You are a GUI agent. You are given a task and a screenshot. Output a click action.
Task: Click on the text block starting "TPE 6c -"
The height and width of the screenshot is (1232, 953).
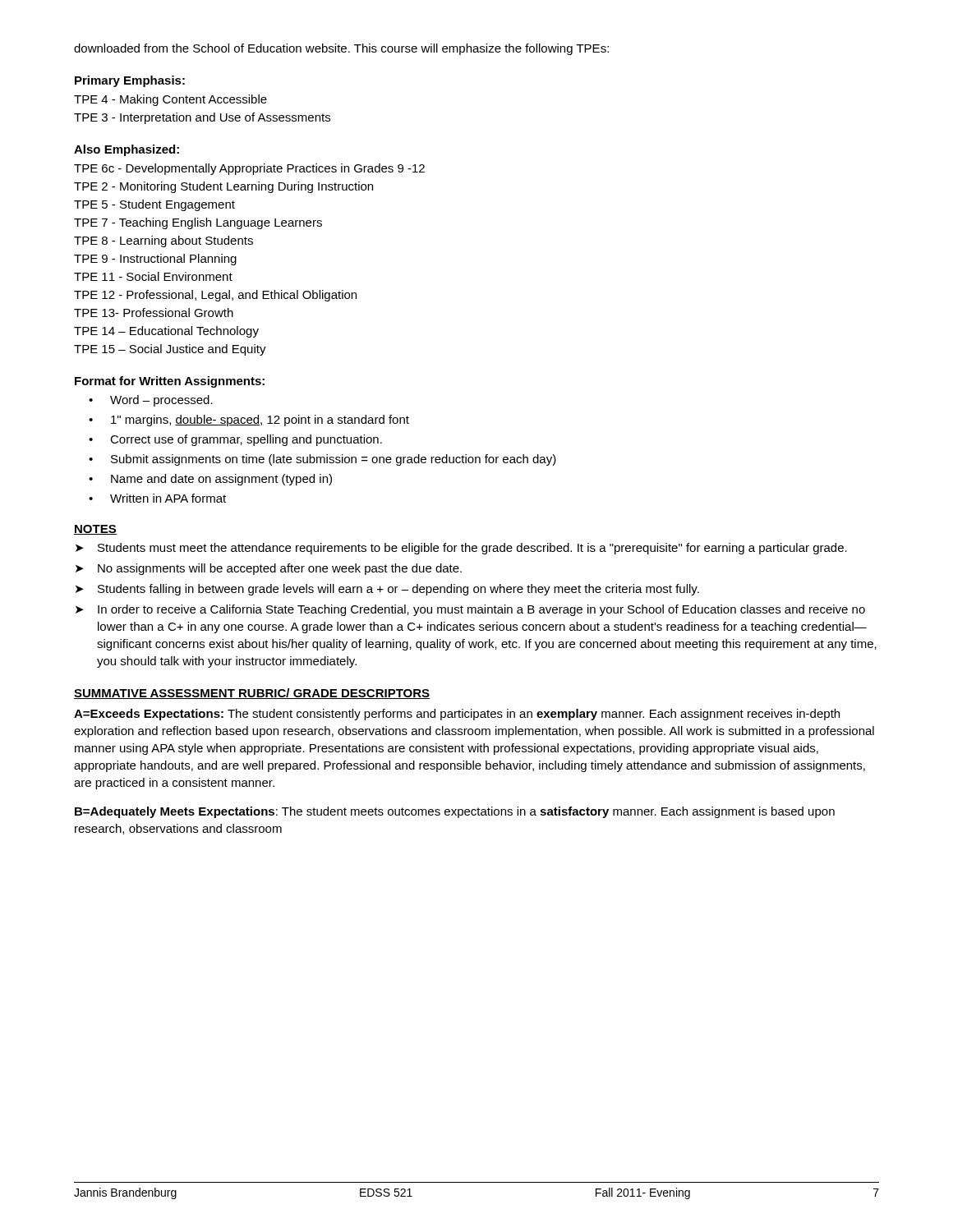click(250, 168)
